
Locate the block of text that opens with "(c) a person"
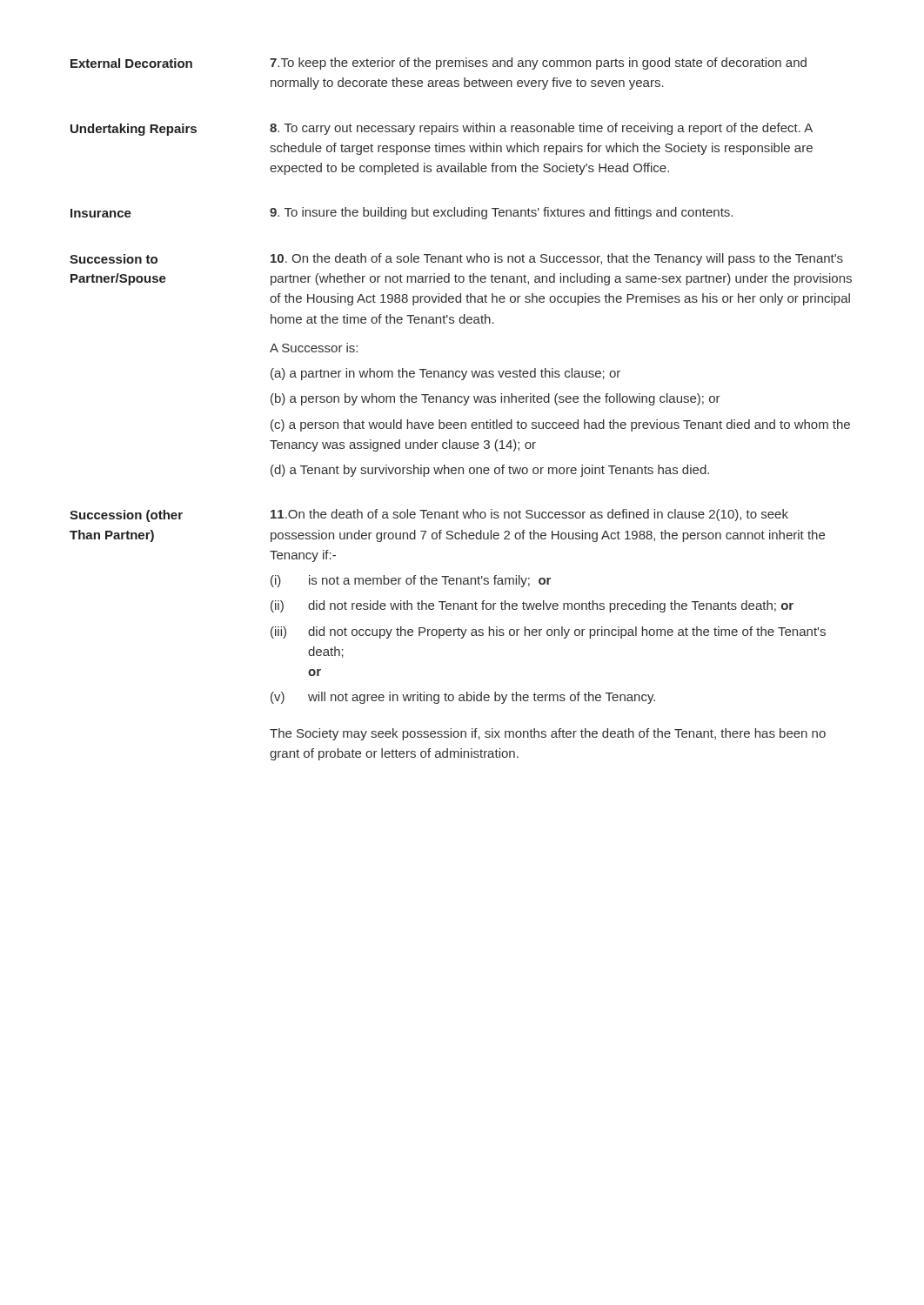(560, 434)
